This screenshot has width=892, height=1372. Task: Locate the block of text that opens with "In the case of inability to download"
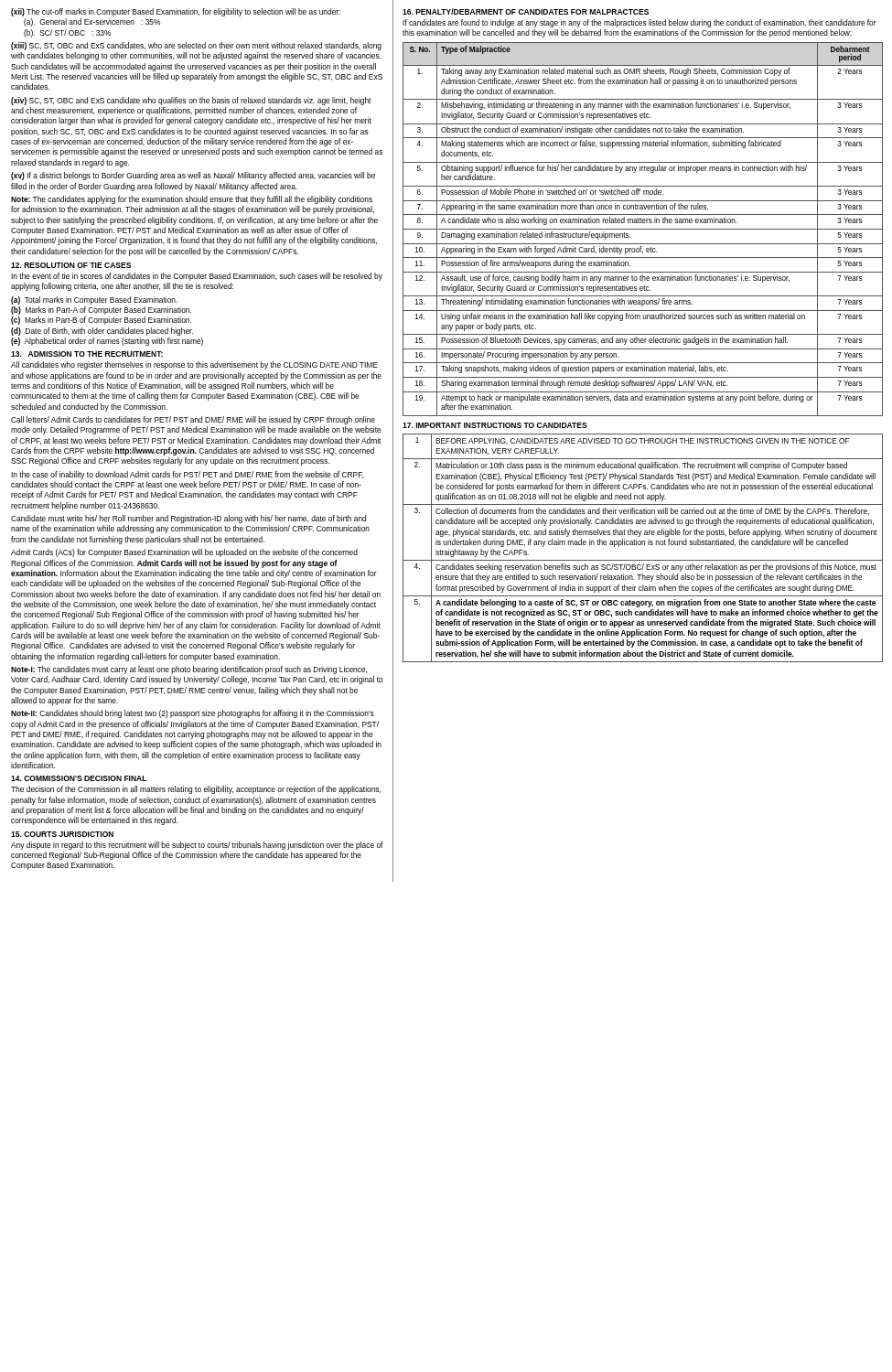187,490
